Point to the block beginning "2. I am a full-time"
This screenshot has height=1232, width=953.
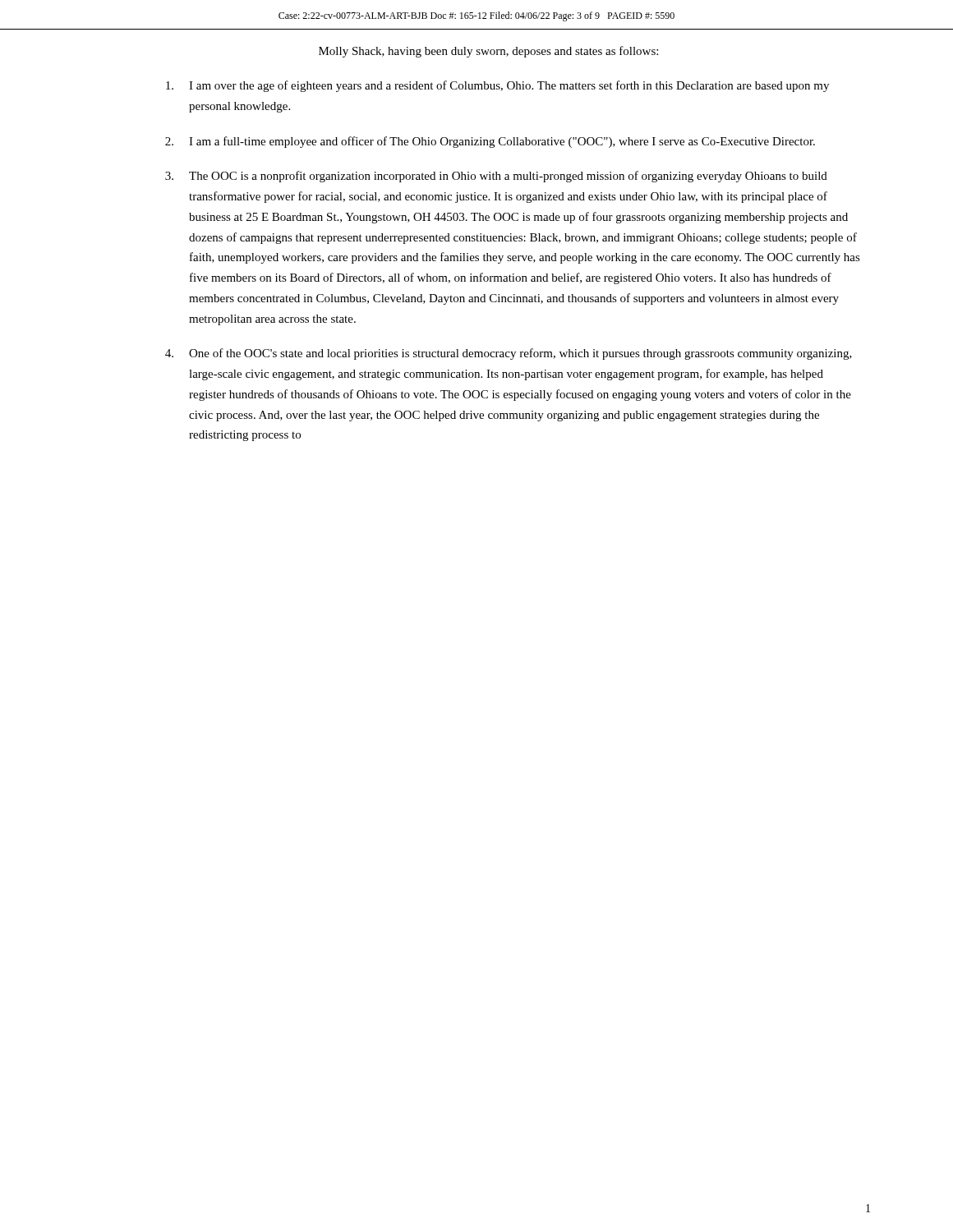click(489, 141)
